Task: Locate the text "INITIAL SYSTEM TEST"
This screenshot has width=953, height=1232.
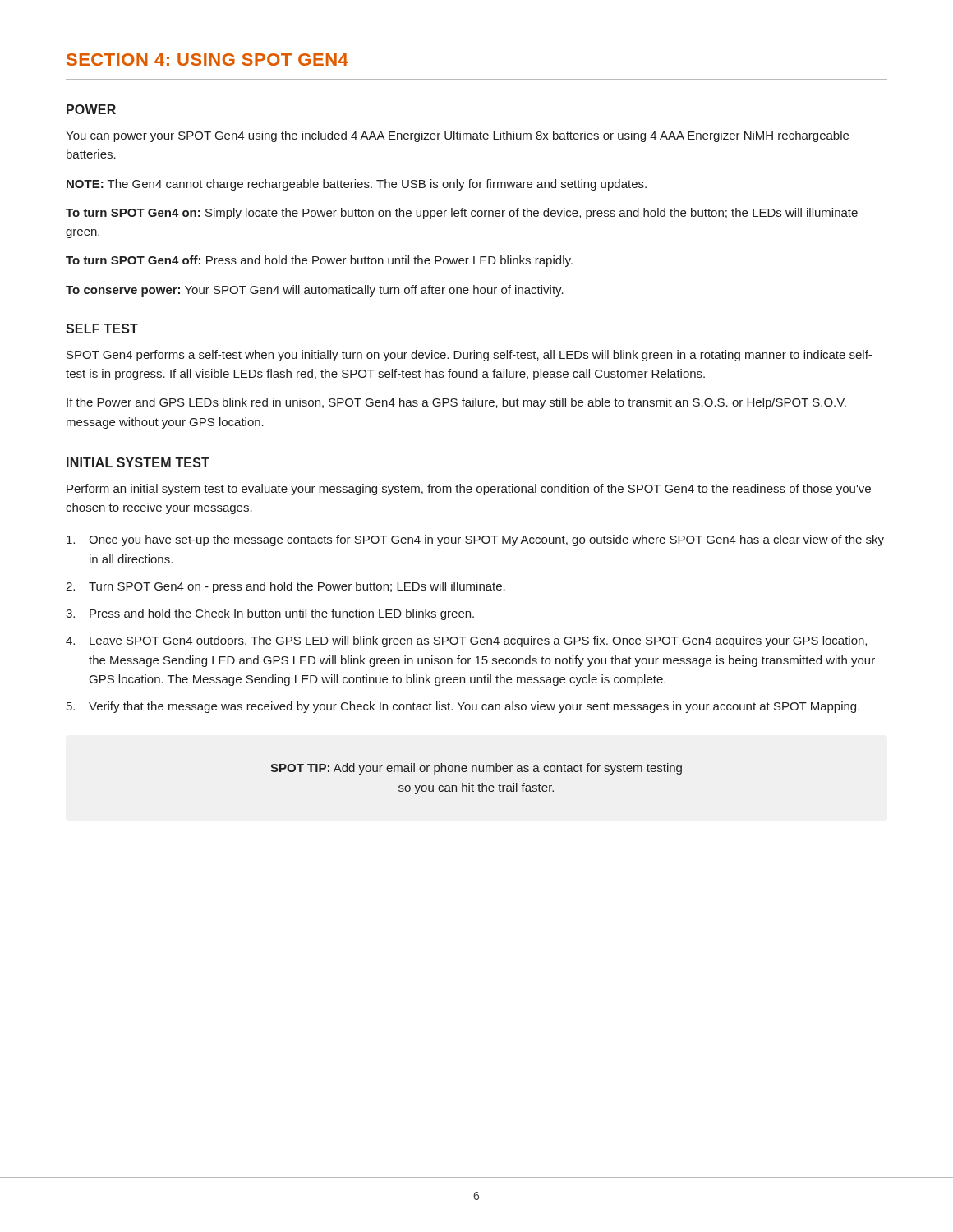Action: point(138,463)
